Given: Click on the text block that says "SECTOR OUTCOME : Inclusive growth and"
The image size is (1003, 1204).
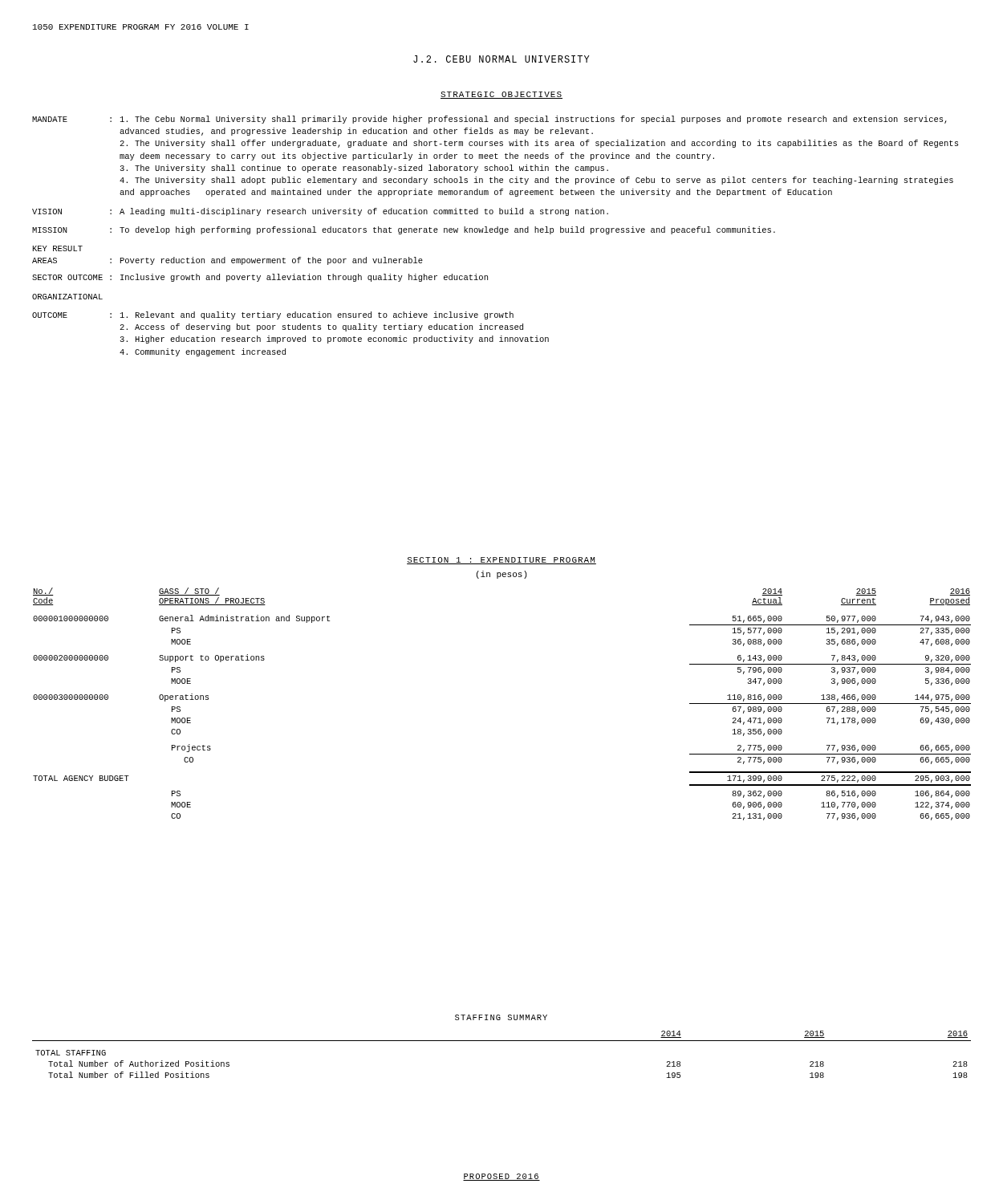Looking at the screenshot, I should 260,279.
